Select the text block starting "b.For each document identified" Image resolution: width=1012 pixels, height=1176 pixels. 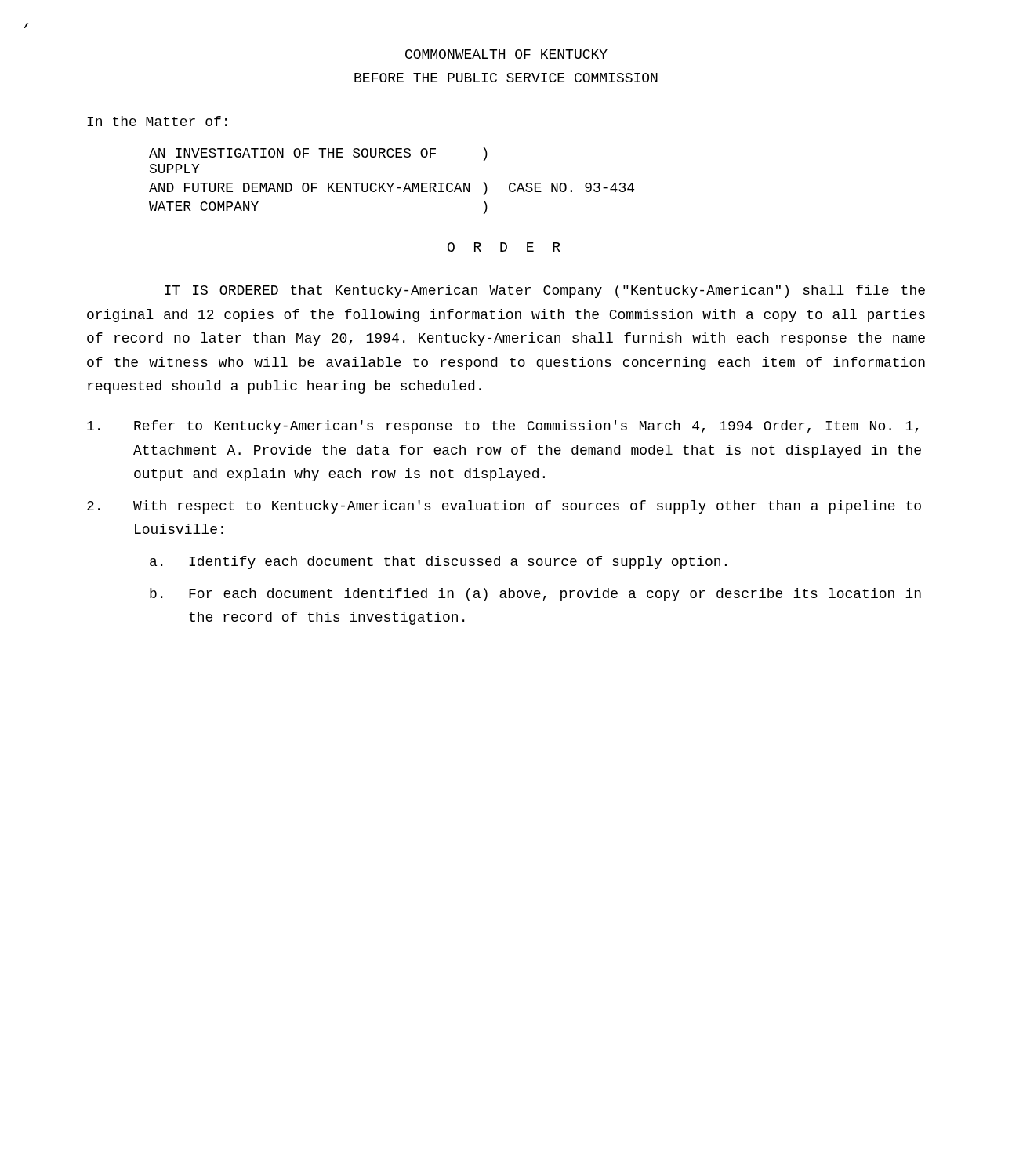point(535,606)
